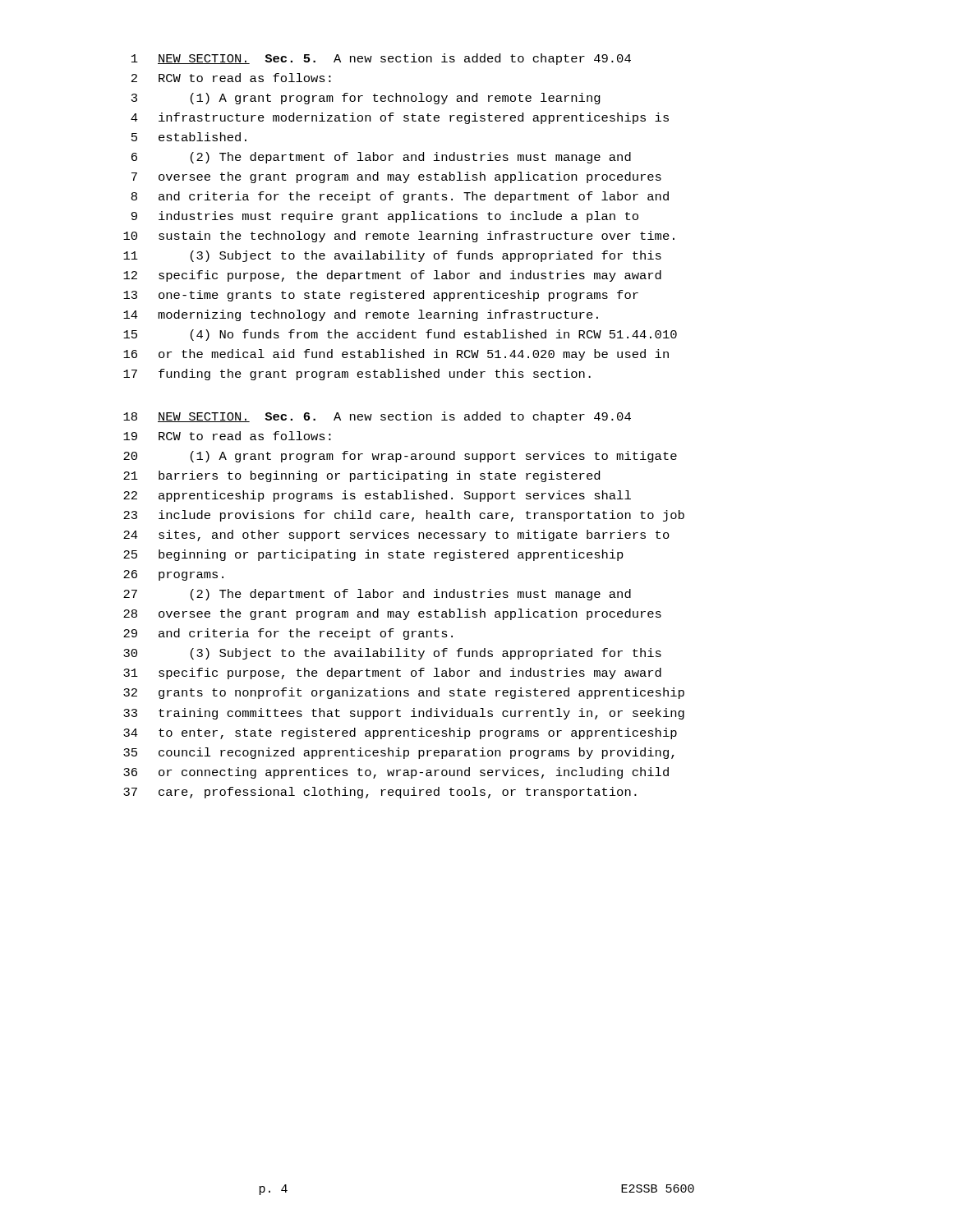Screen dimensions: 1232x953
Task: Locate the element starting "15 (4) No funds from"
Action: pyautogui.click(x=476, y=355)
